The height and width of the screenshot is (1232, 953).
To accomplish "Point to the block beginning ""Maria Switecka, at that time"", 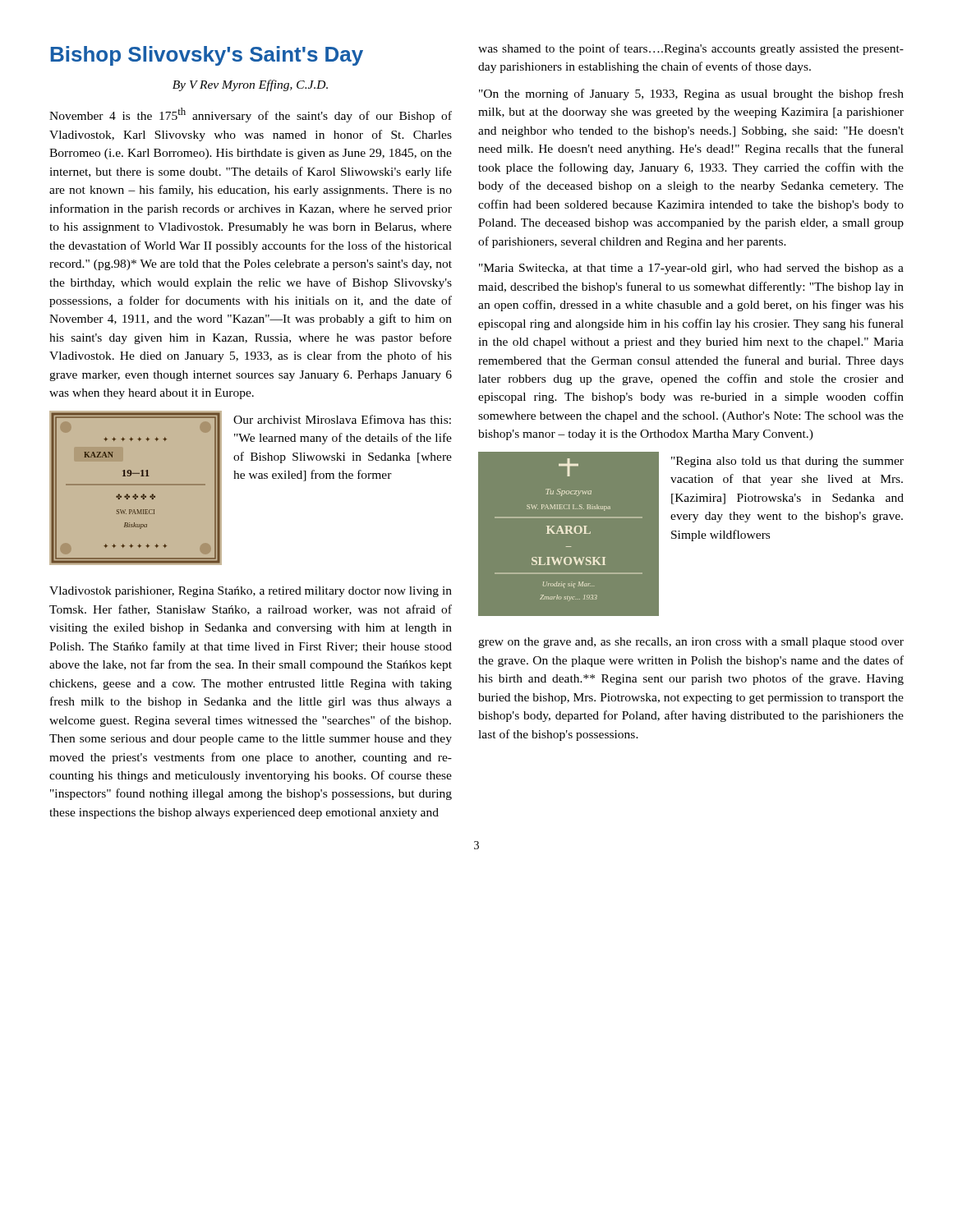I will (x=691, y=351).
